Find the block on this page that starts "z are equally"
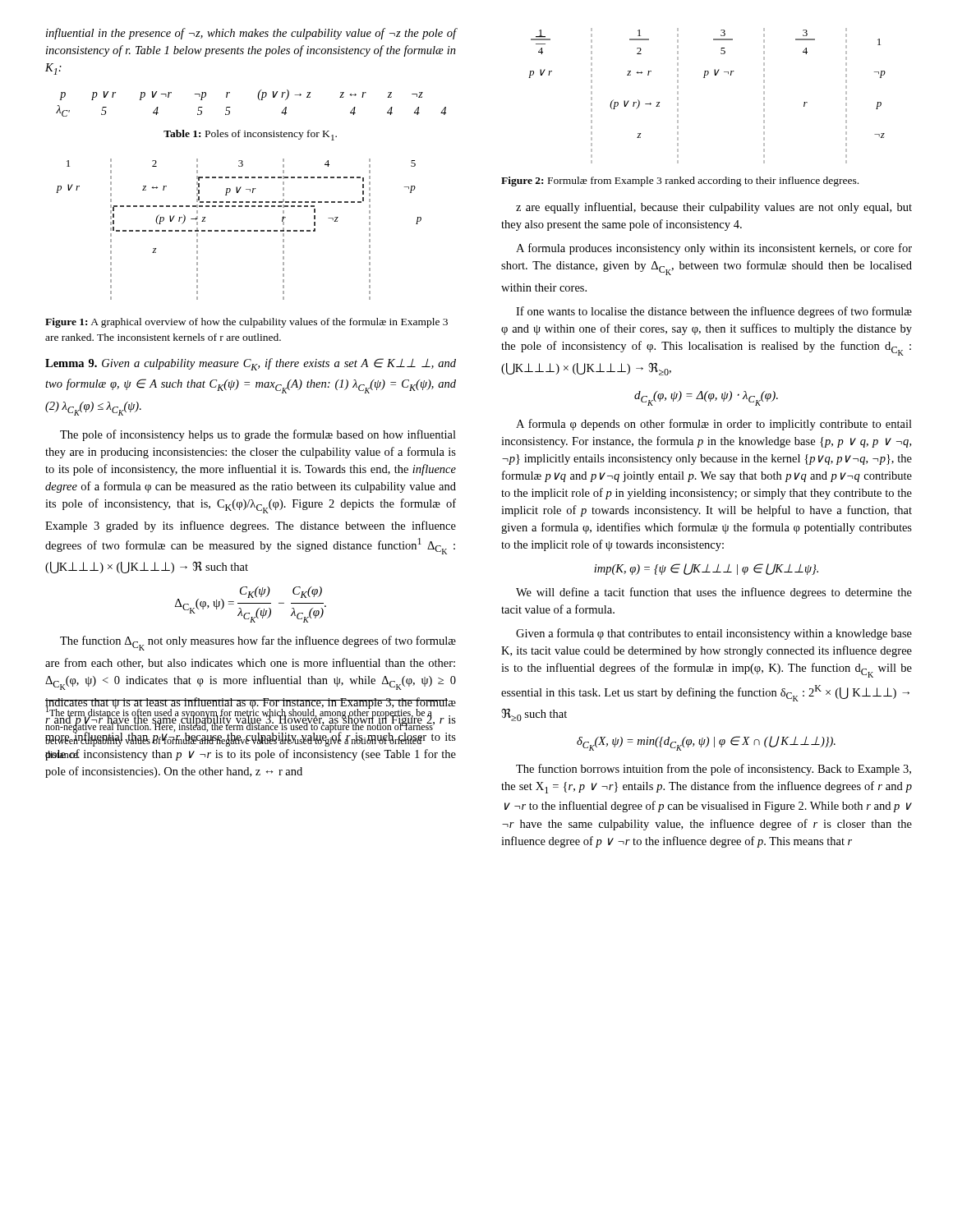 [x=707, y=216]
